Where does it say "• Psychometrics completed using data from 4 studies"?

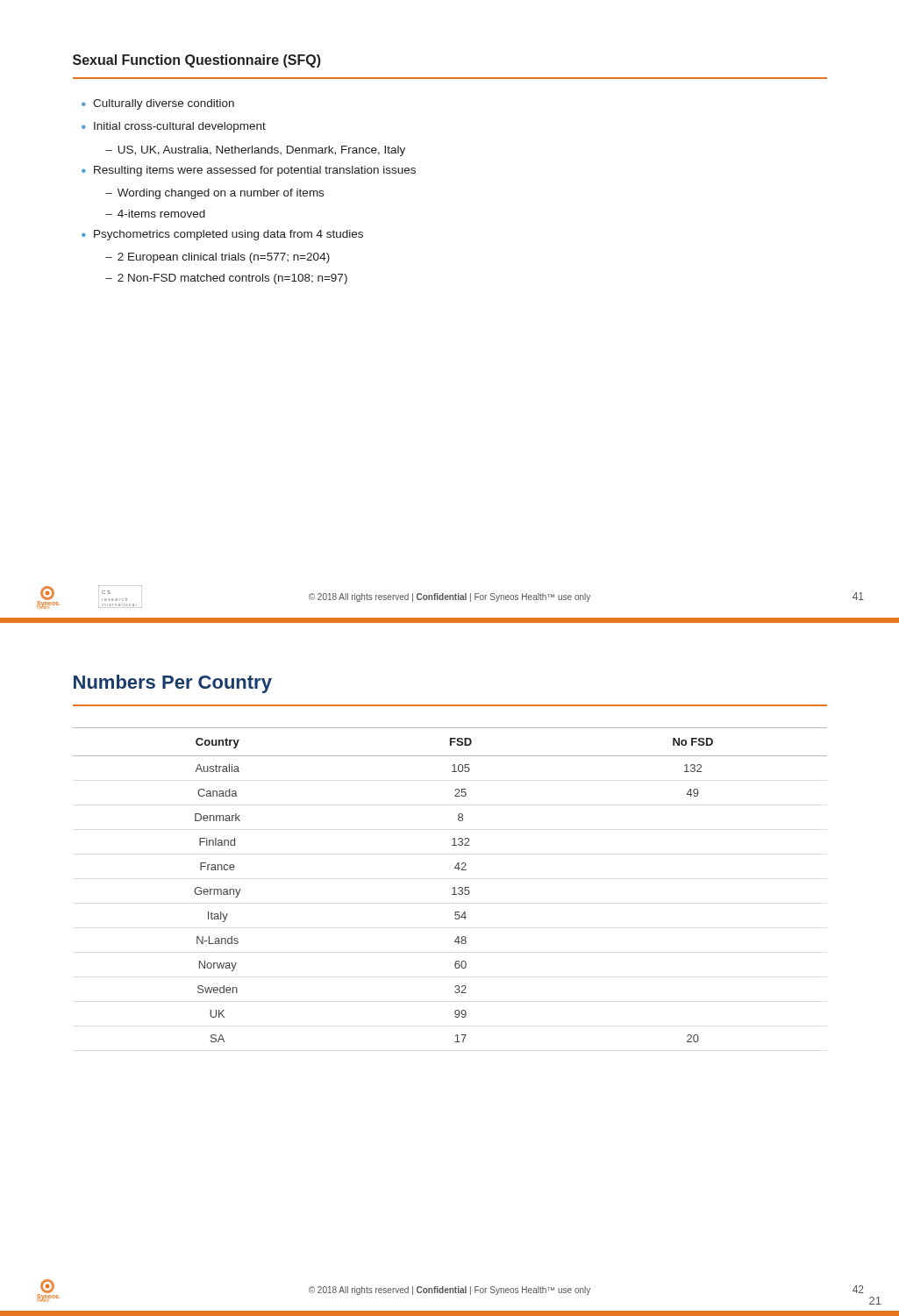point(222,235)
